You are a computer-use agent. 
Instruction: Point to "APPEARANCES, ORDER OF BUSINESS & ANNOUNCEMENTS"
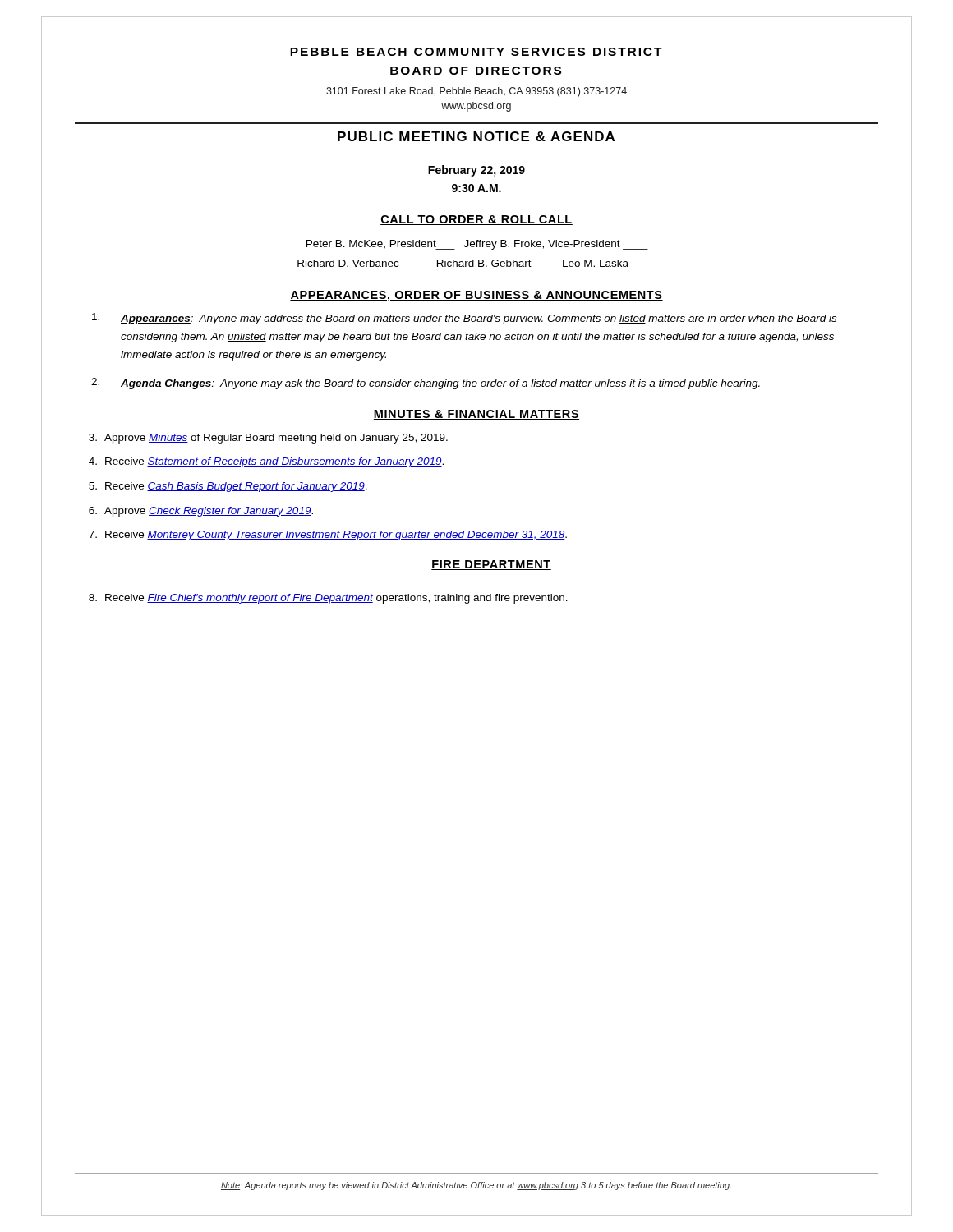pyautogui.click(x=476, y=295)
